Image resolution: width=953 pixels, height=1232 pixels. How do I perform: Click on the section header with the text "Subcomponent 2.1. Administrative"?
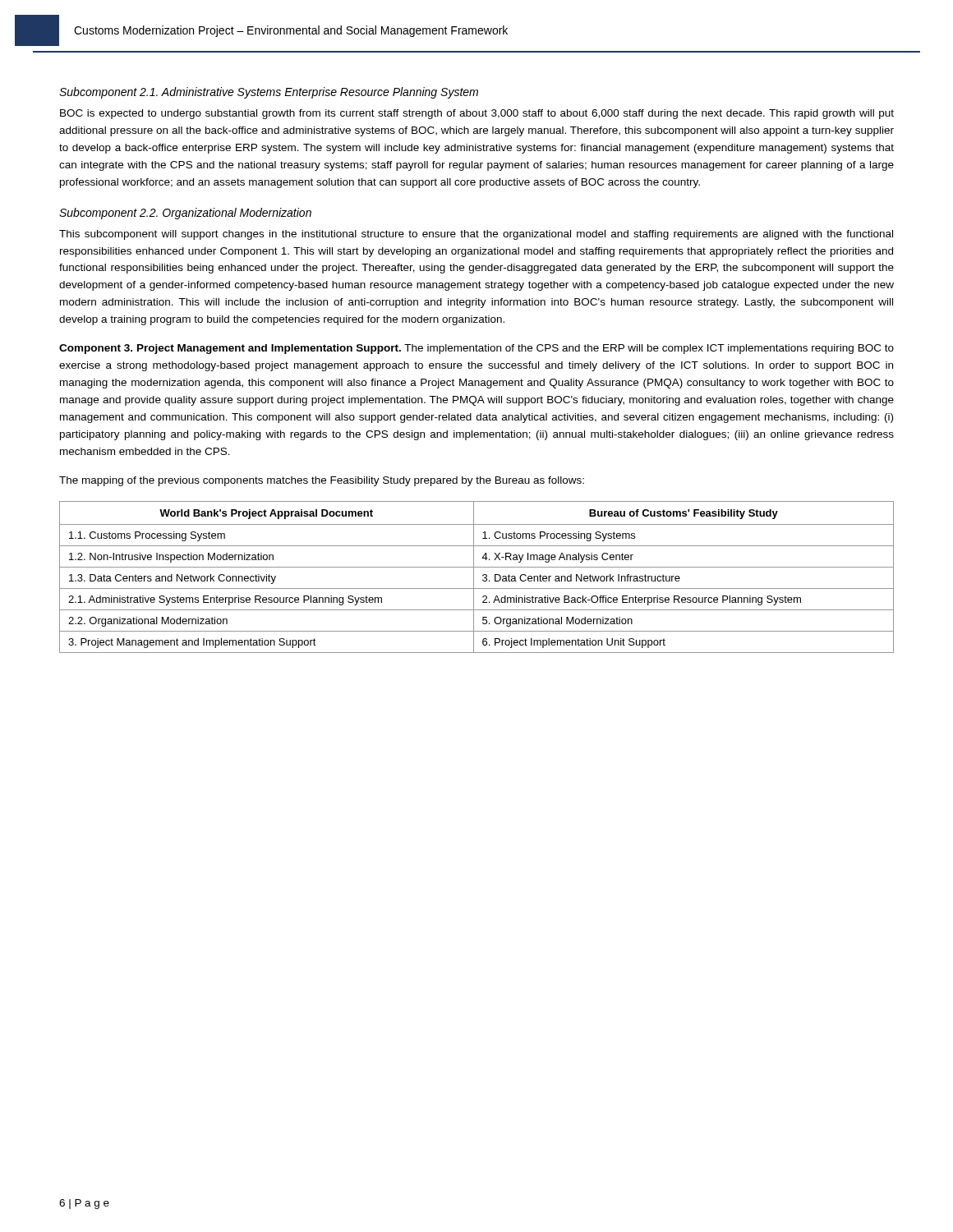[269, 92]
